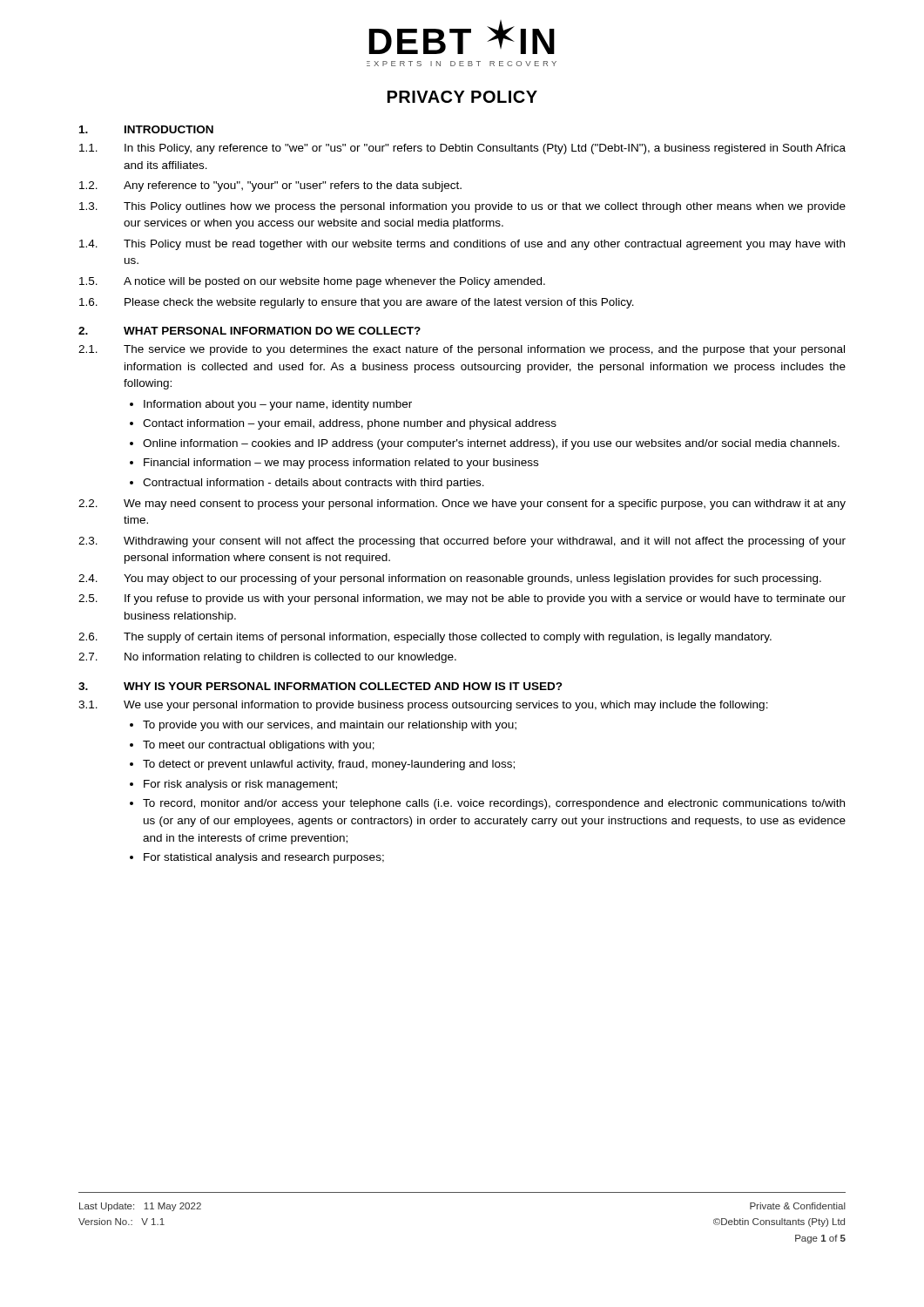Viewport: 924px width, 1307px height.
Task: Find the list item that reads "To record, monitor"
Action: click(x=494, y=820)
